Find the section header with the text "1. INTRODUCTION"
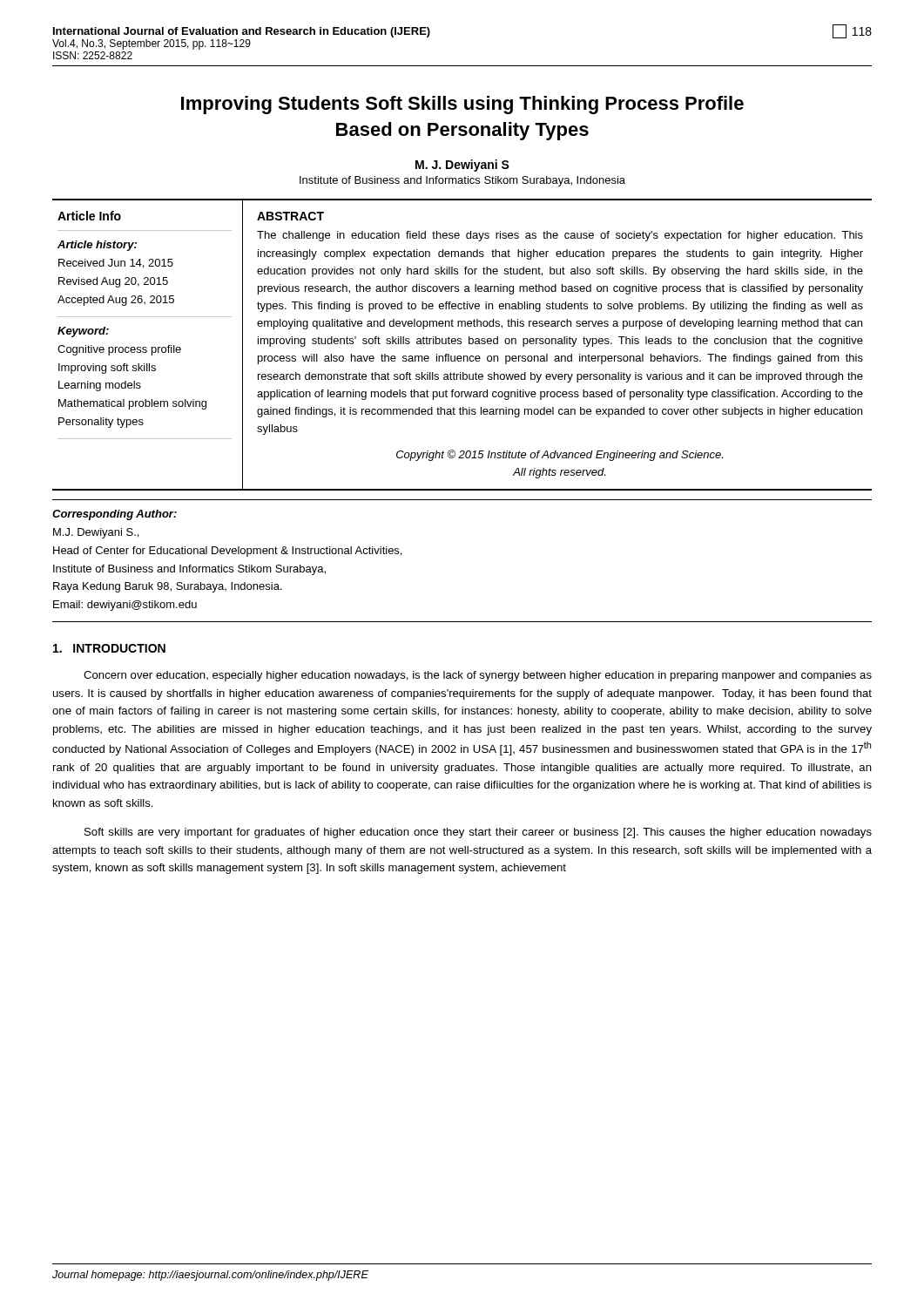This screenshot has width=924, height=1307. 109,648
